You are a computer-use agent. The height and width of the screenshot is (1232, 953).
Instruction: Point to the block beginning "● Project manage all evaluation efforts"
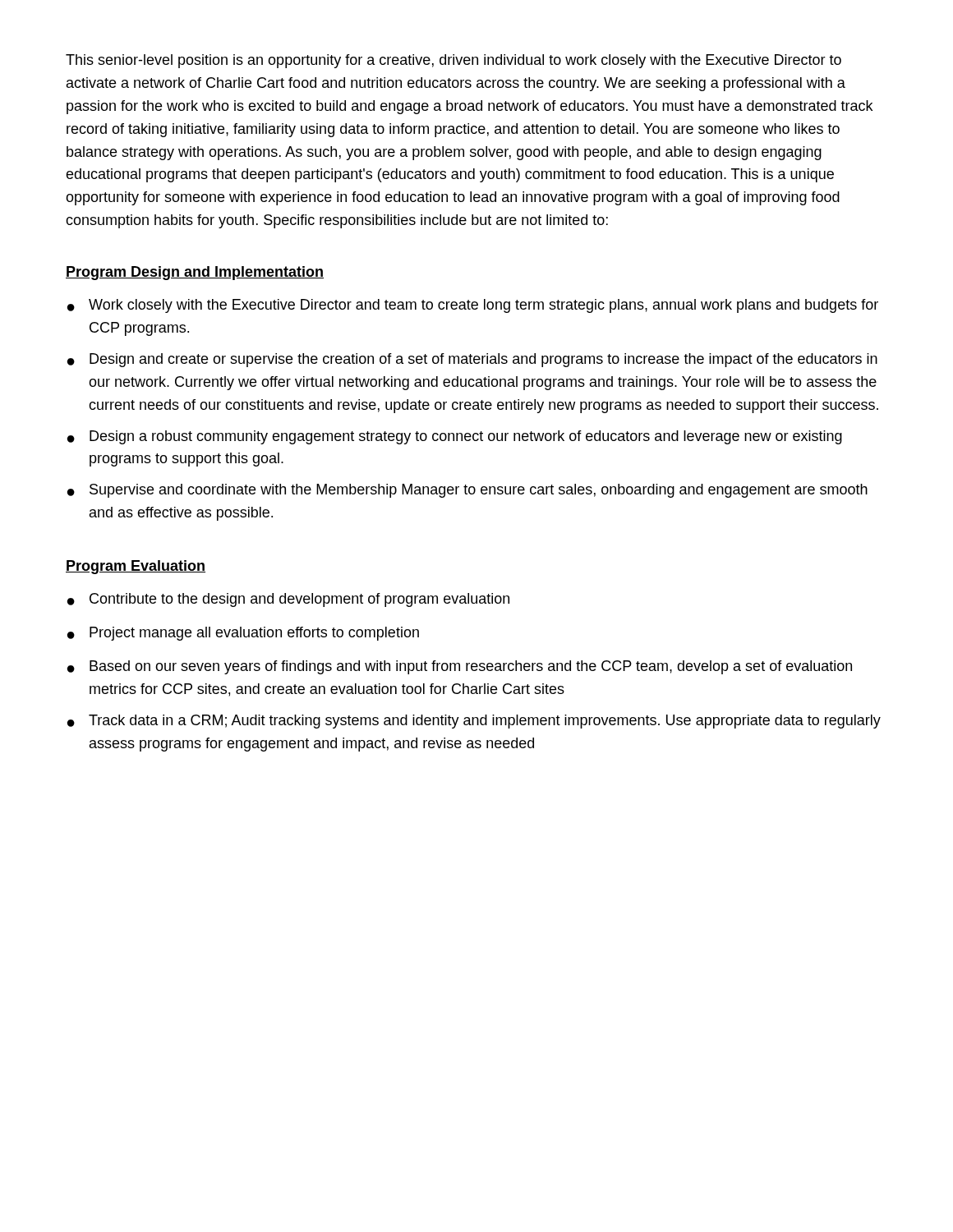point(243,634)
